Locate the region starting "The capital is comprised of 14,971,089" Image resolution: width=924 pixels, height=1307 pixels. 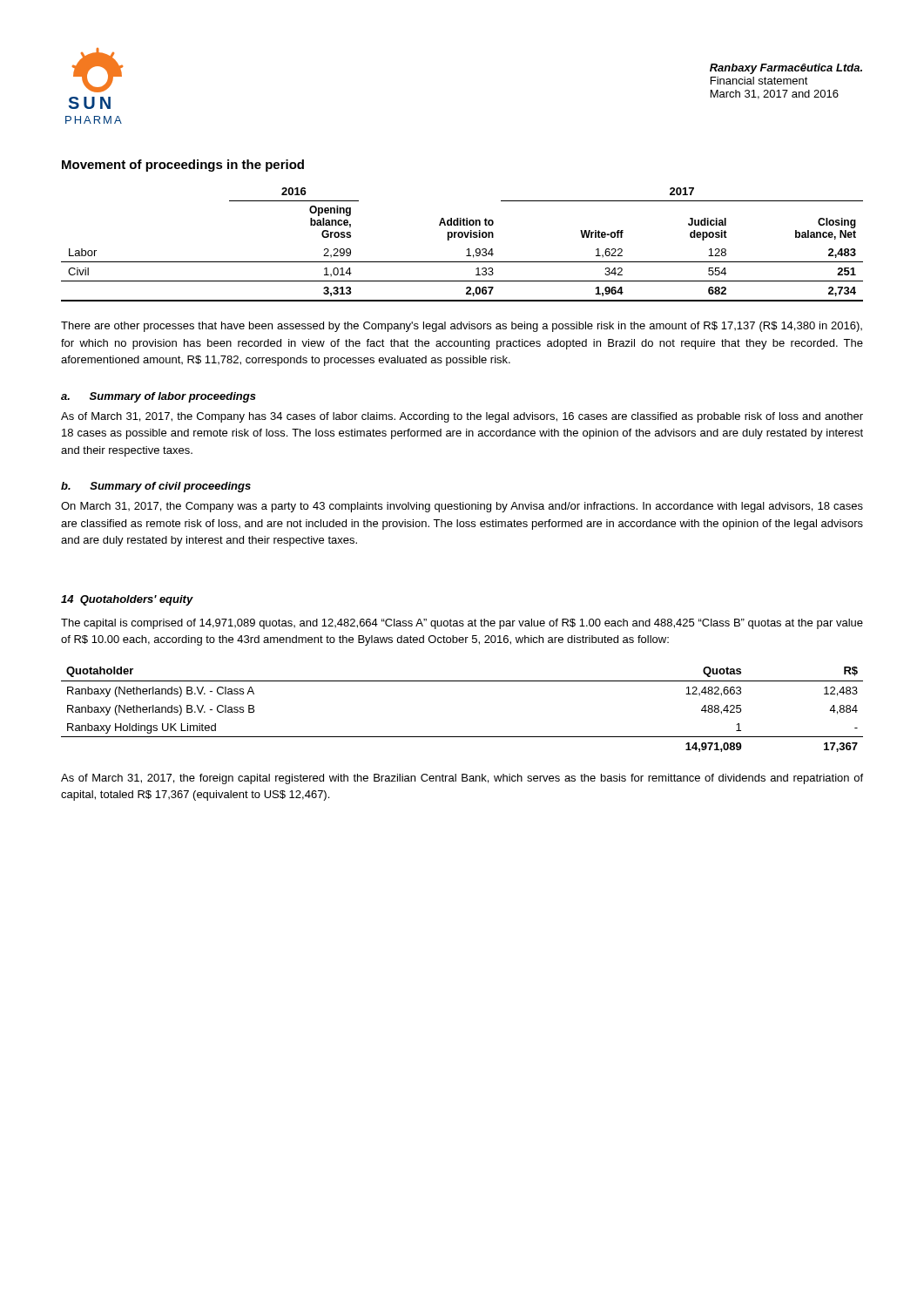click(x=462, y=631)
